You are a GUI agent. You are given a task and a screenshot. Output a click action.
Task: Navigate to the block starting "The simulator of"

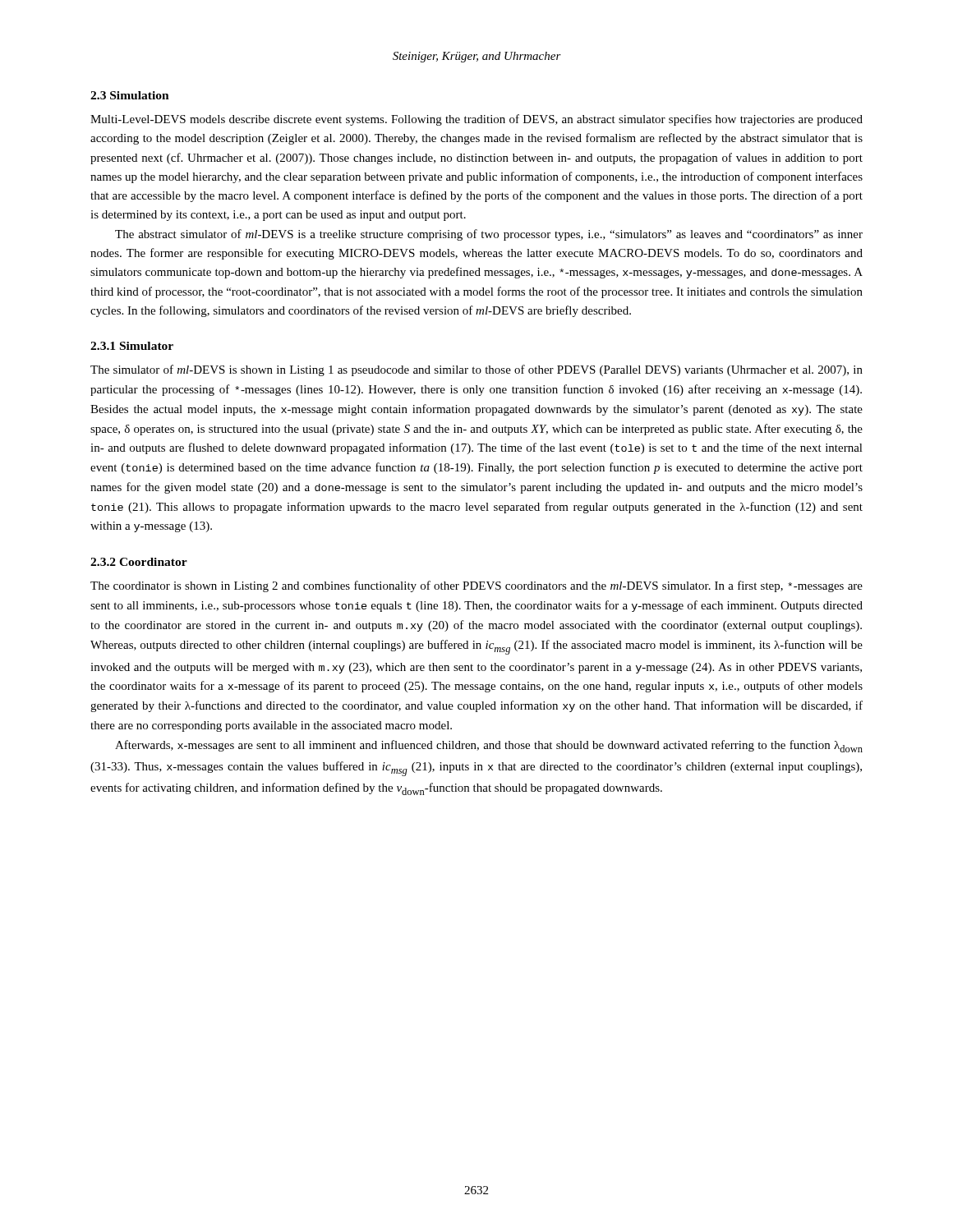coord(476,449)
